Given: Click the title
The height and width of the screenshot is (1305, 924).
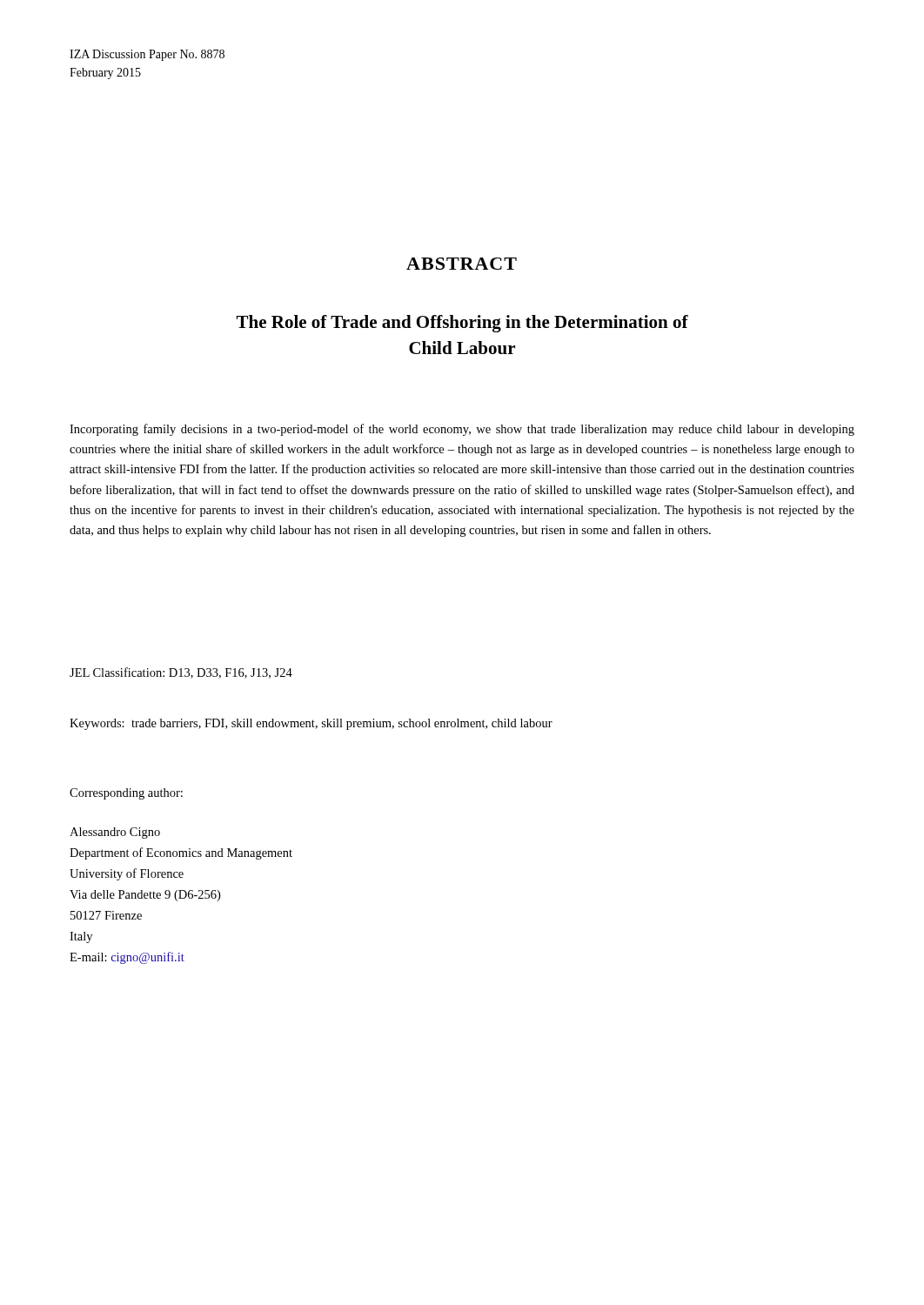Looking at the screenshot, I should pyautogui.click(x=462, y=263).
